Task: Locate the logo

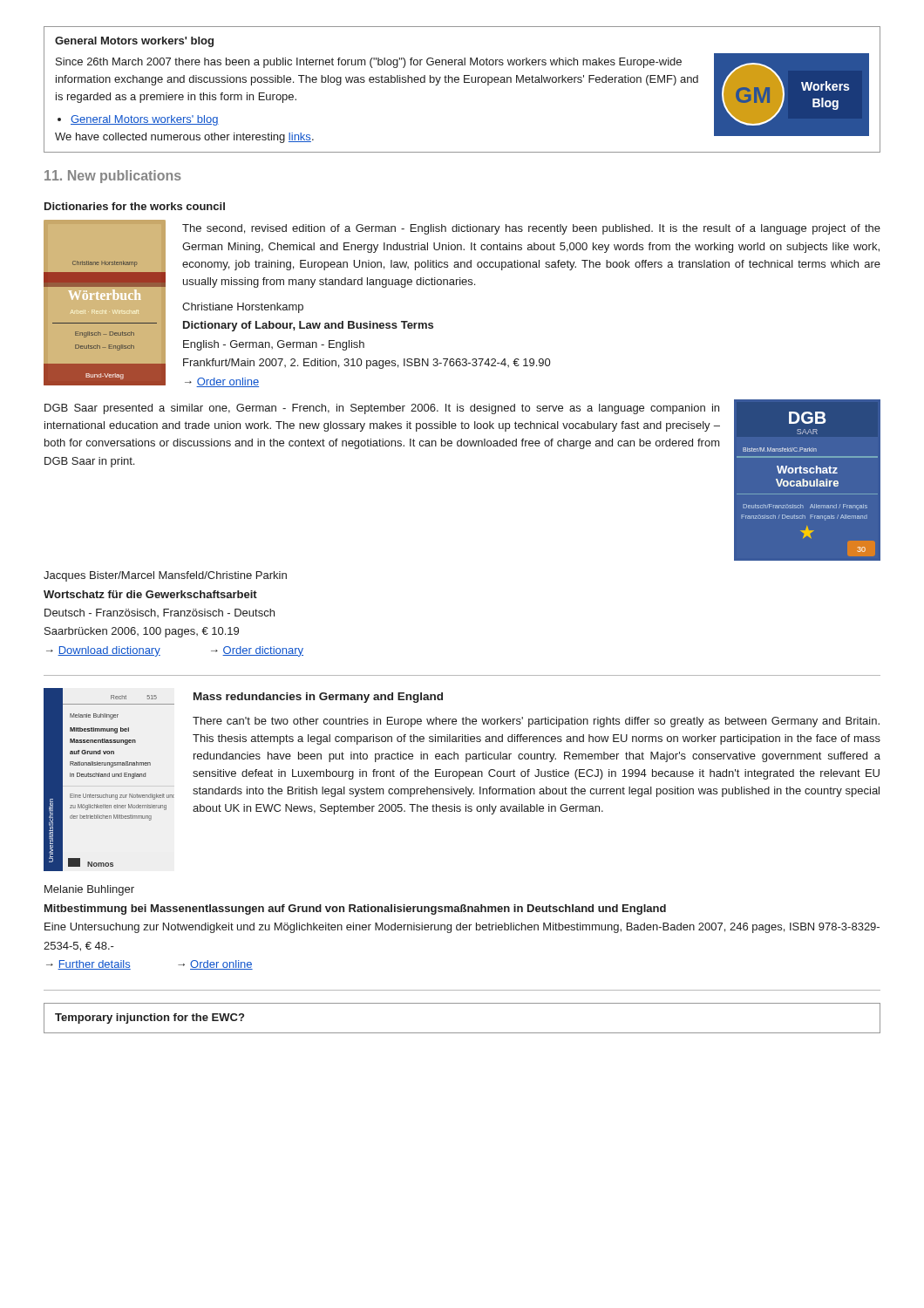Action: 791,95
